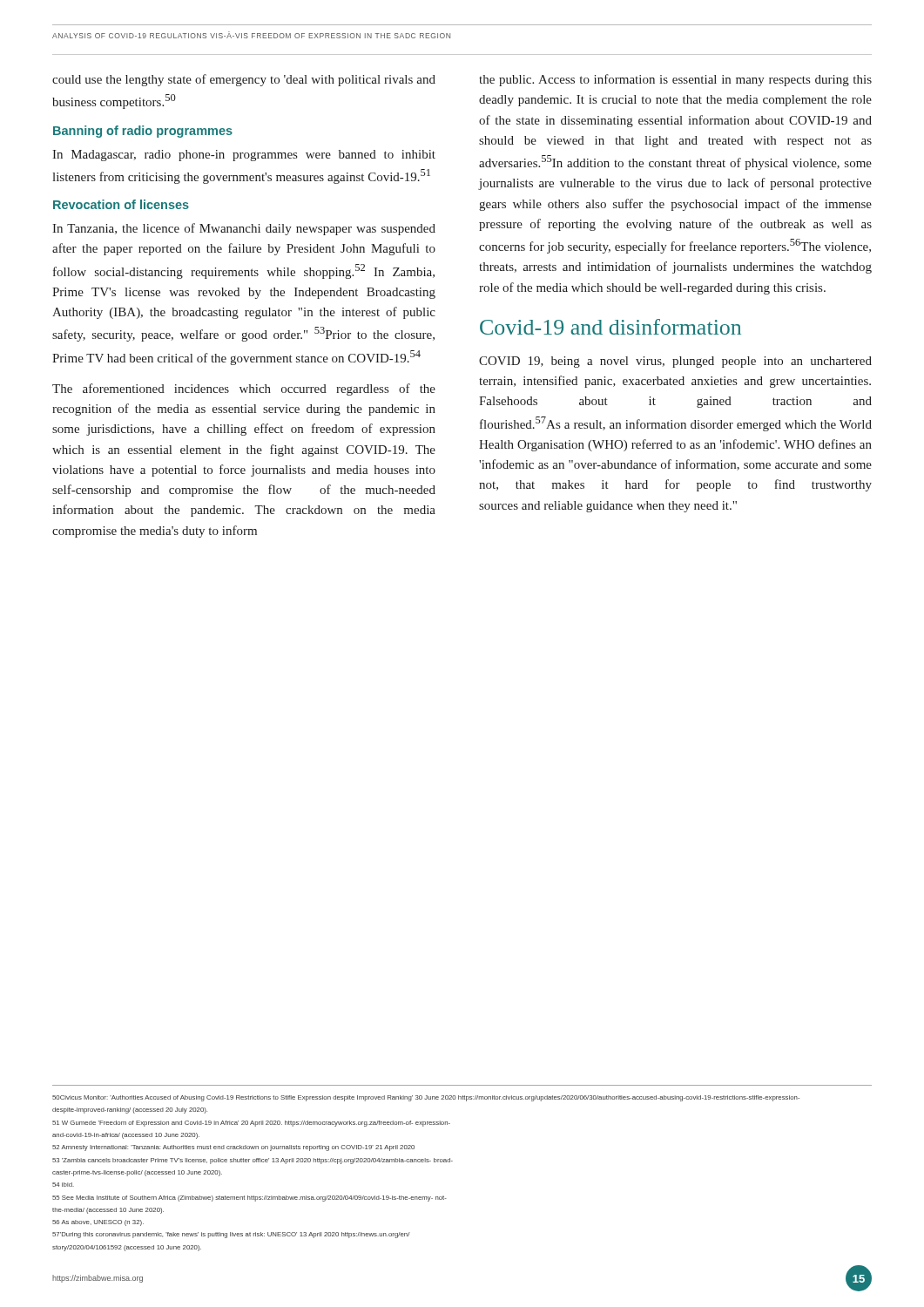Locate the element starting "COVID 19, being a"
The image size is (924, 1307).
click(675, 433)
